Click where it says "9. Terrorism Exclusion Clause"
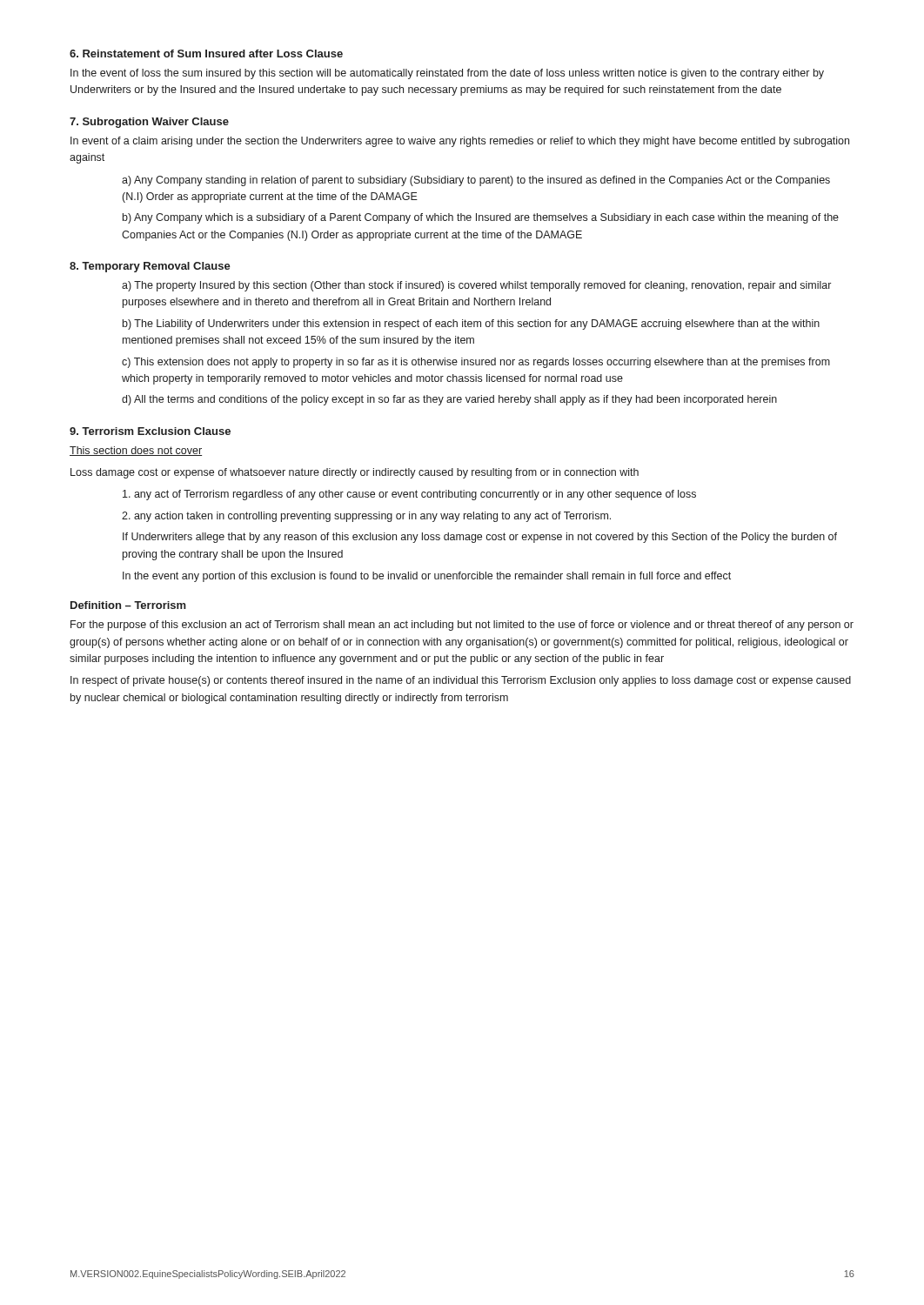Screen dimensions: 1305x924 (x=150, y=431)
